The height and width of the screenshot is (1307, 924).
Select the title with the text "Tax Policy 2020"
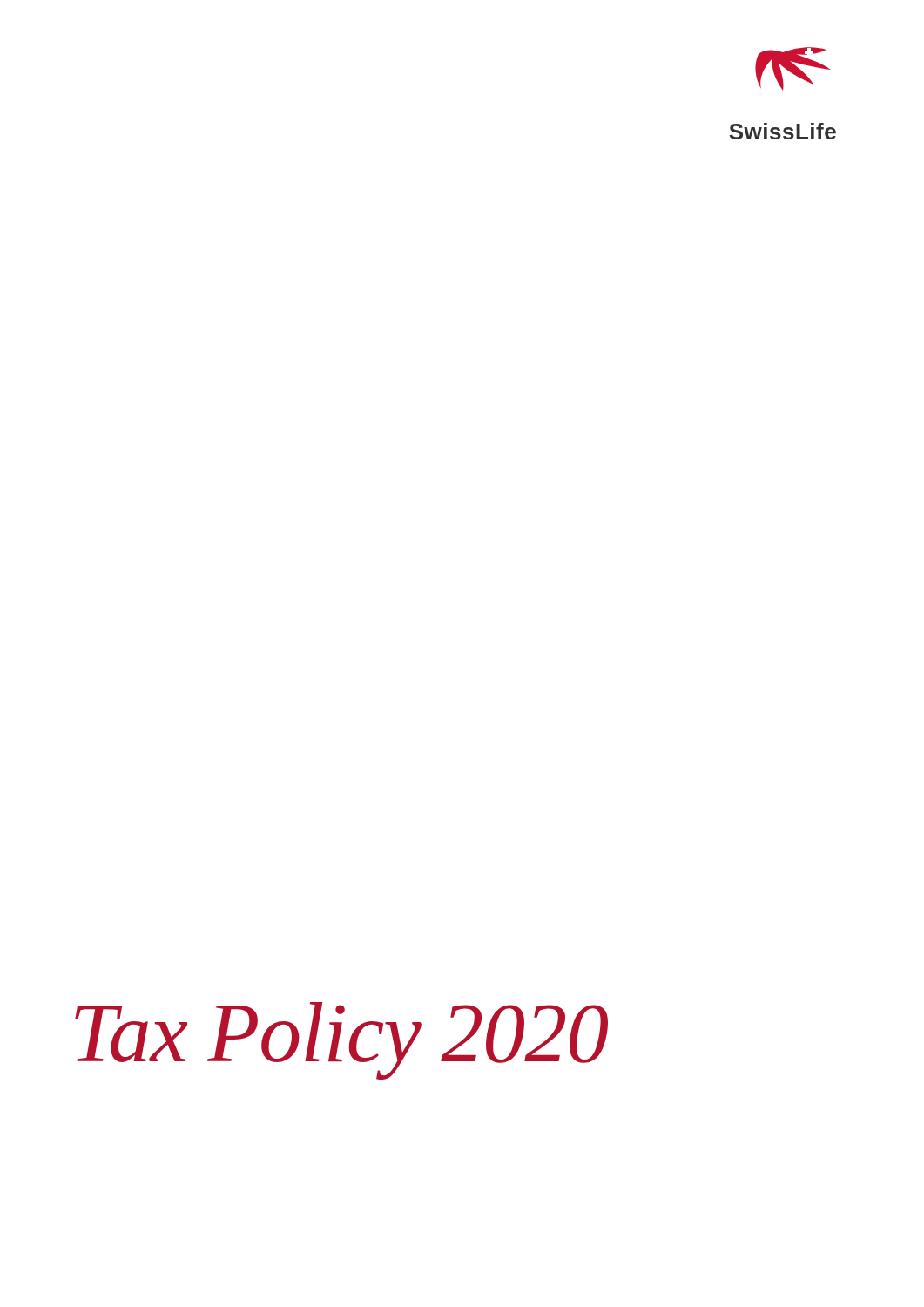pyautogui.click(x=339, y=1033)
